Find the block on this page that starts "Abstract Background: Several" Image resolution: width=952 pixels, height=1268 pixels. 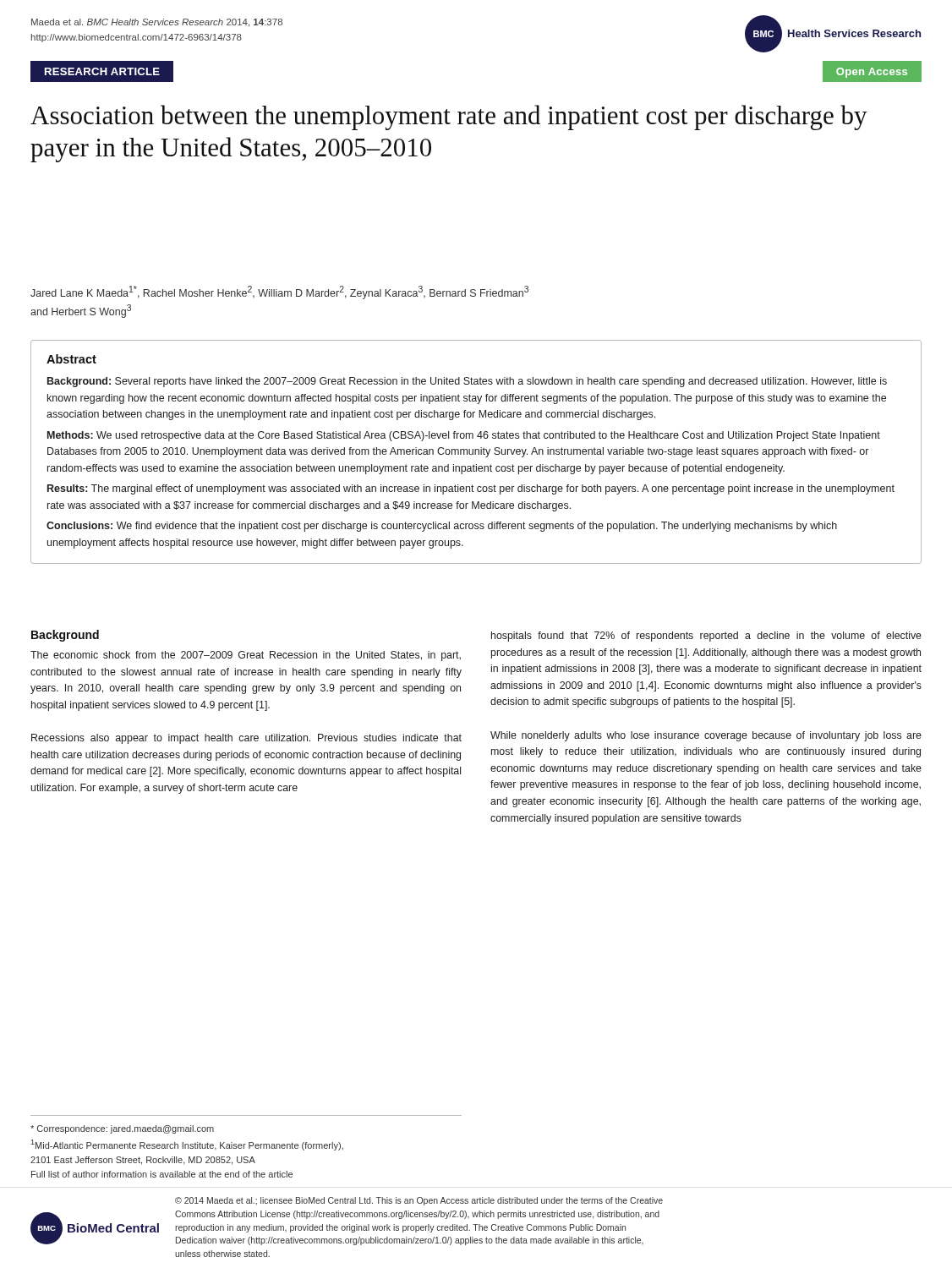pos(476,452)
